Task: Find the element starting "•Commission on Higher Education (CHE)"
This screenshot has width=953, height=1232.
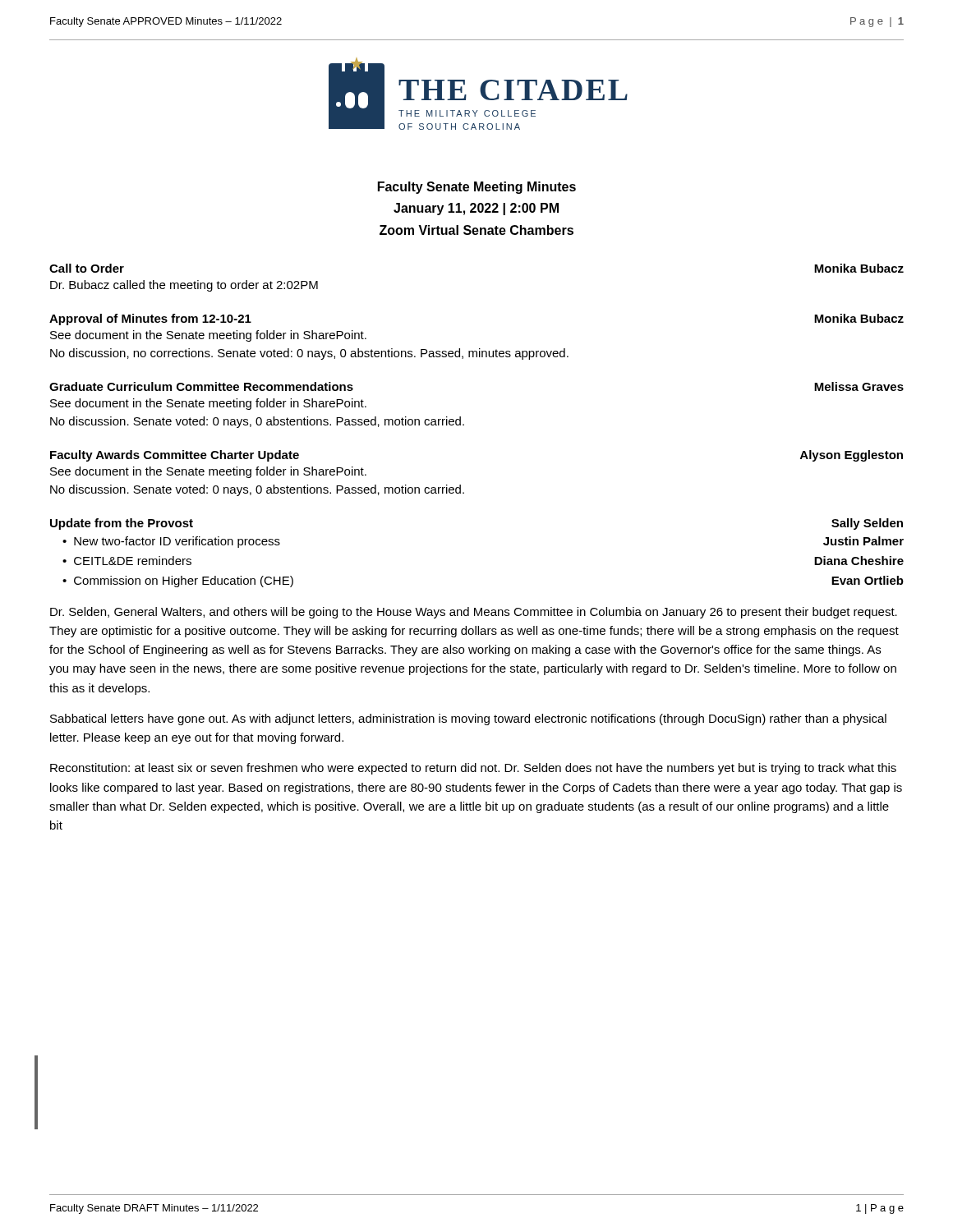Action: 178,580
